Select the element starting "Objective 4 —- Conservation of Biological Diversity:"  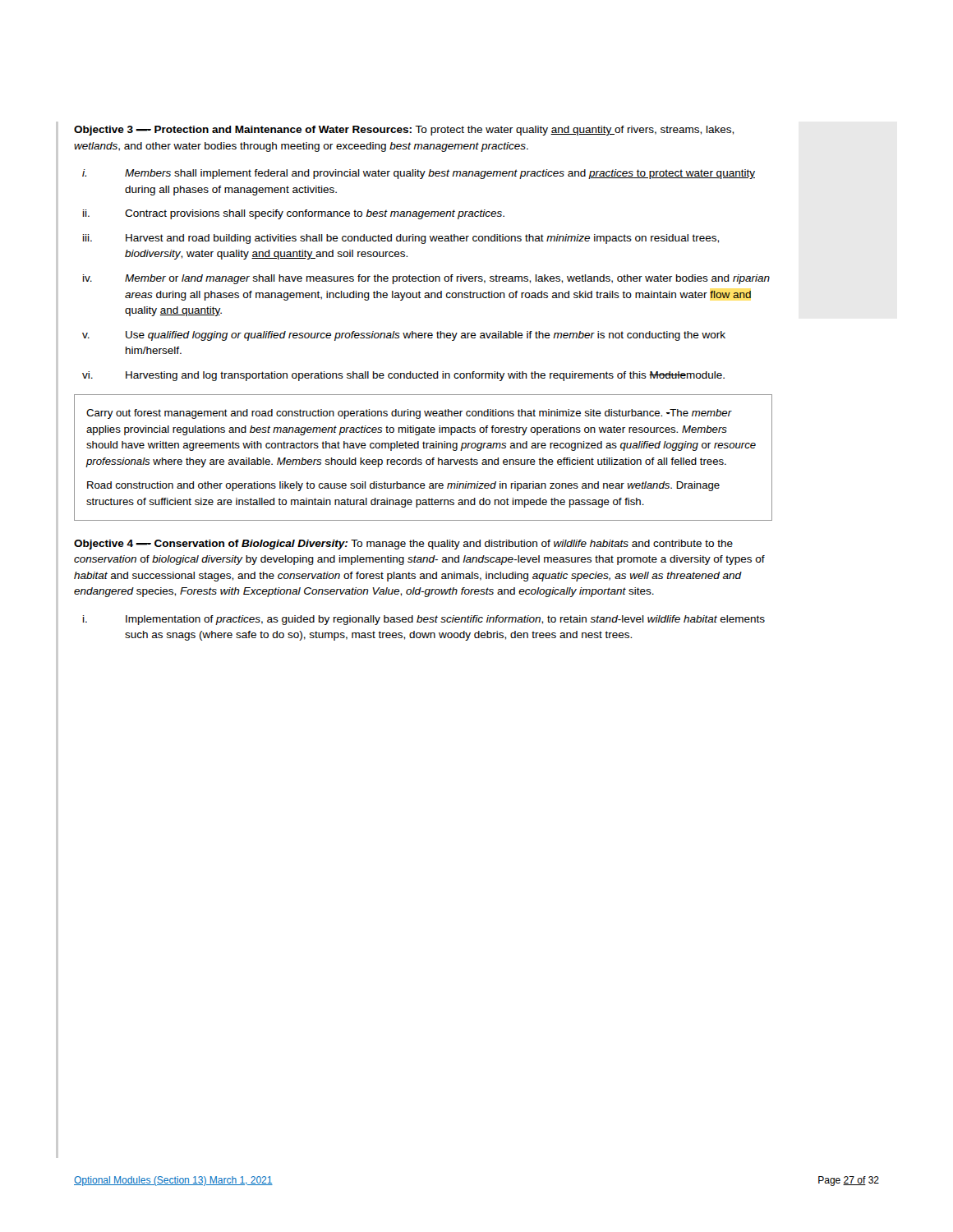tap(419, 567)
